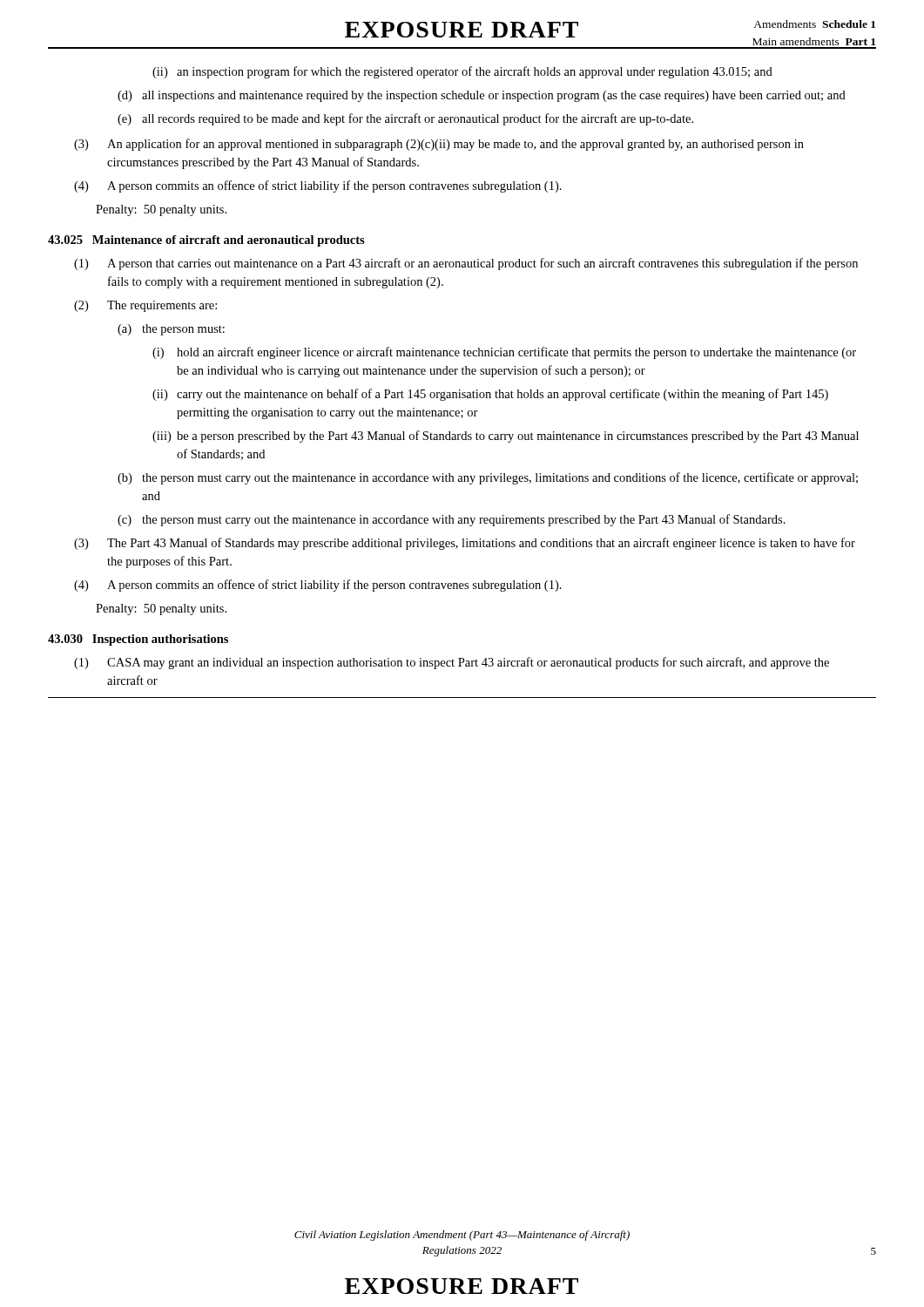Point to the text block starting "(e)all records required to"
The width and height of the screenshot is (924, 1307).
[491, 119]
